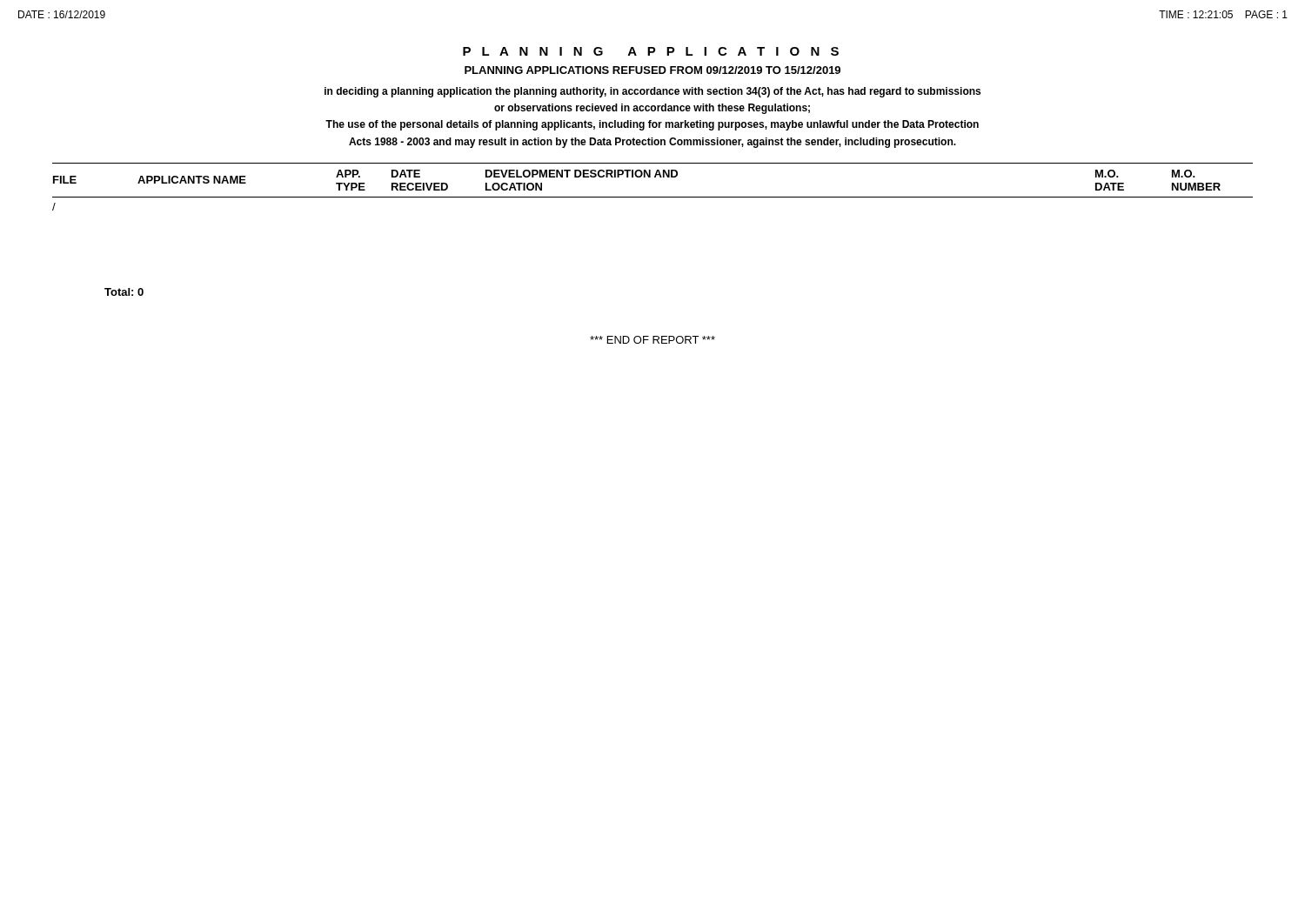Screen dimensions: 924x1305
Task: Click on the title that reads "P L A N N I"
Action: [x=652, y=51]
